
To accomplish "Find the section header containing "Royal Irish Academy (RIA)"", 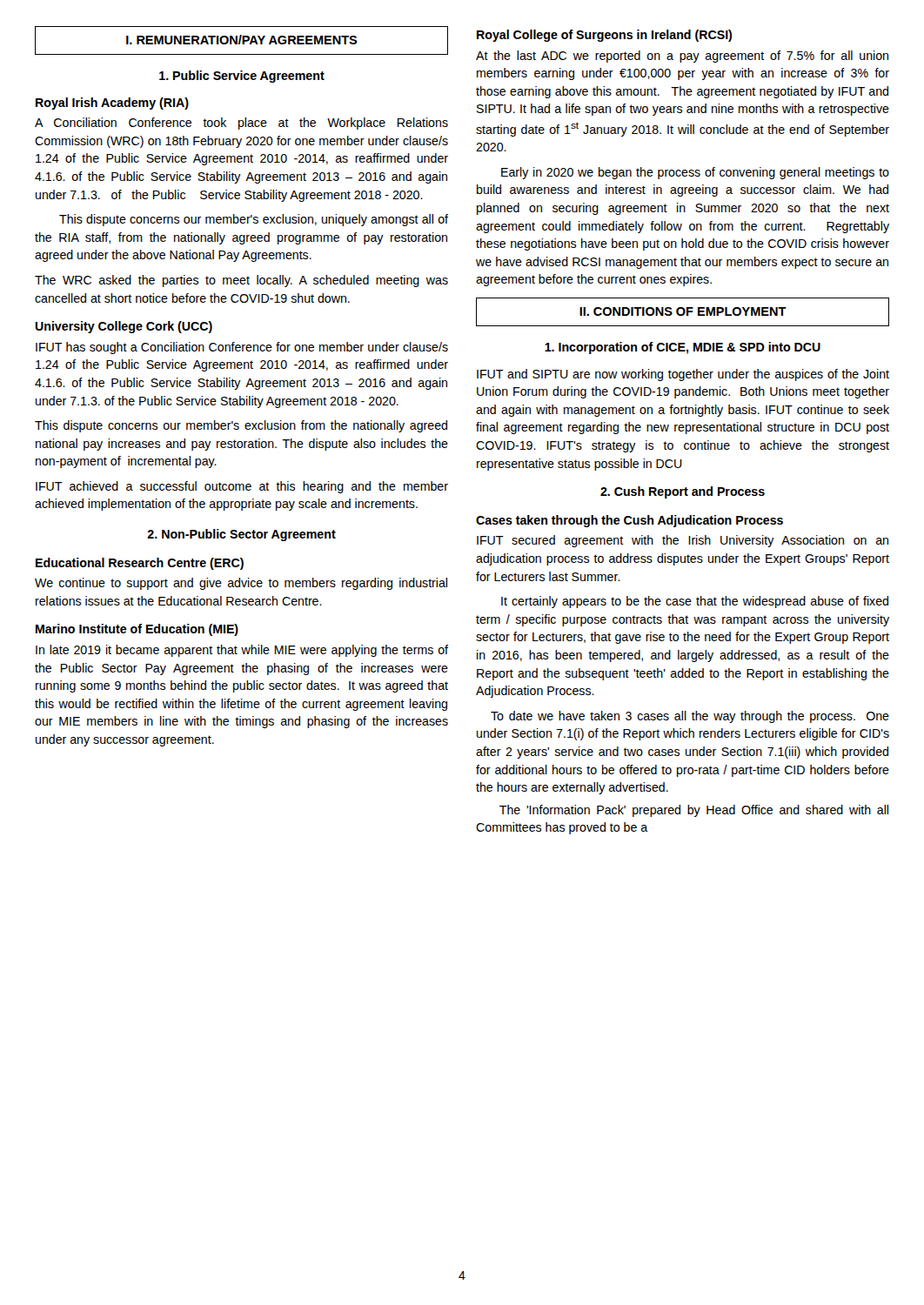I will point(112,102).
